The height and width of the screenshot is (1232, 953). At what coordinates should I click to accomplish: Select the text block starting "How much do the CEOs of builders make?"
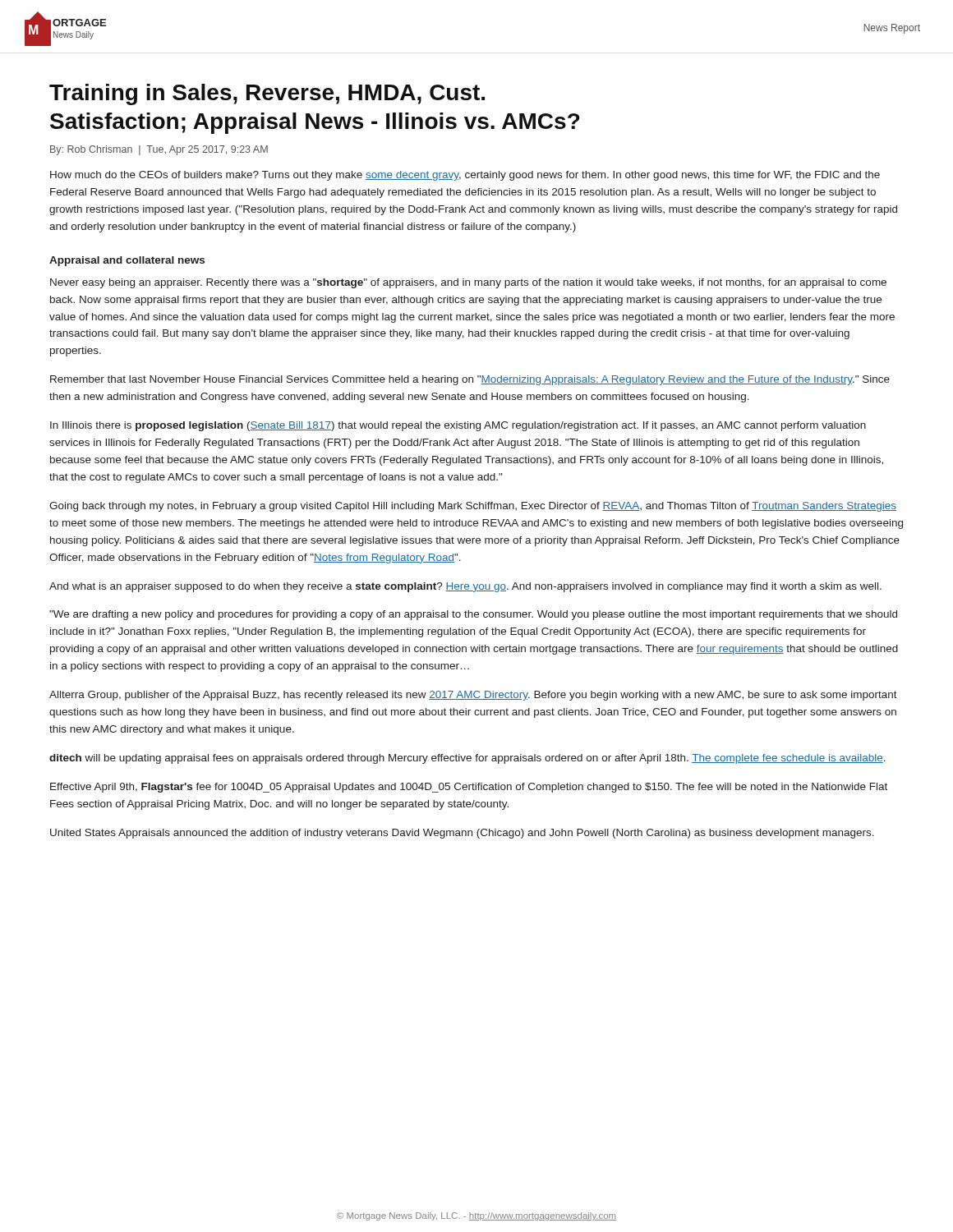pos(474,200)
